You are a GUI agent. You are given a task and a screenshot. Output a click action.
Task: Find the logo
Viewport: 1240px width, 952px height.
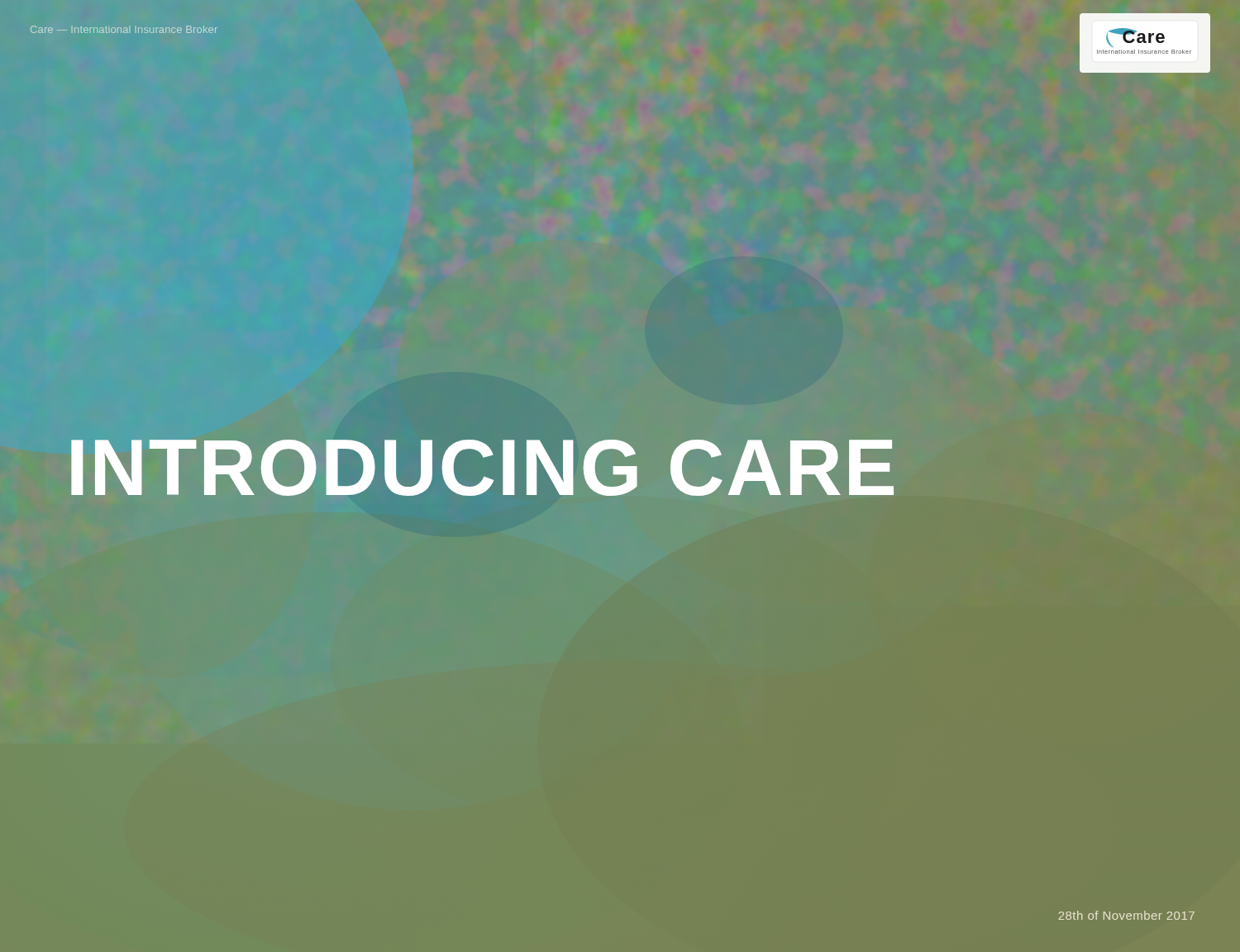point(1145,43)
